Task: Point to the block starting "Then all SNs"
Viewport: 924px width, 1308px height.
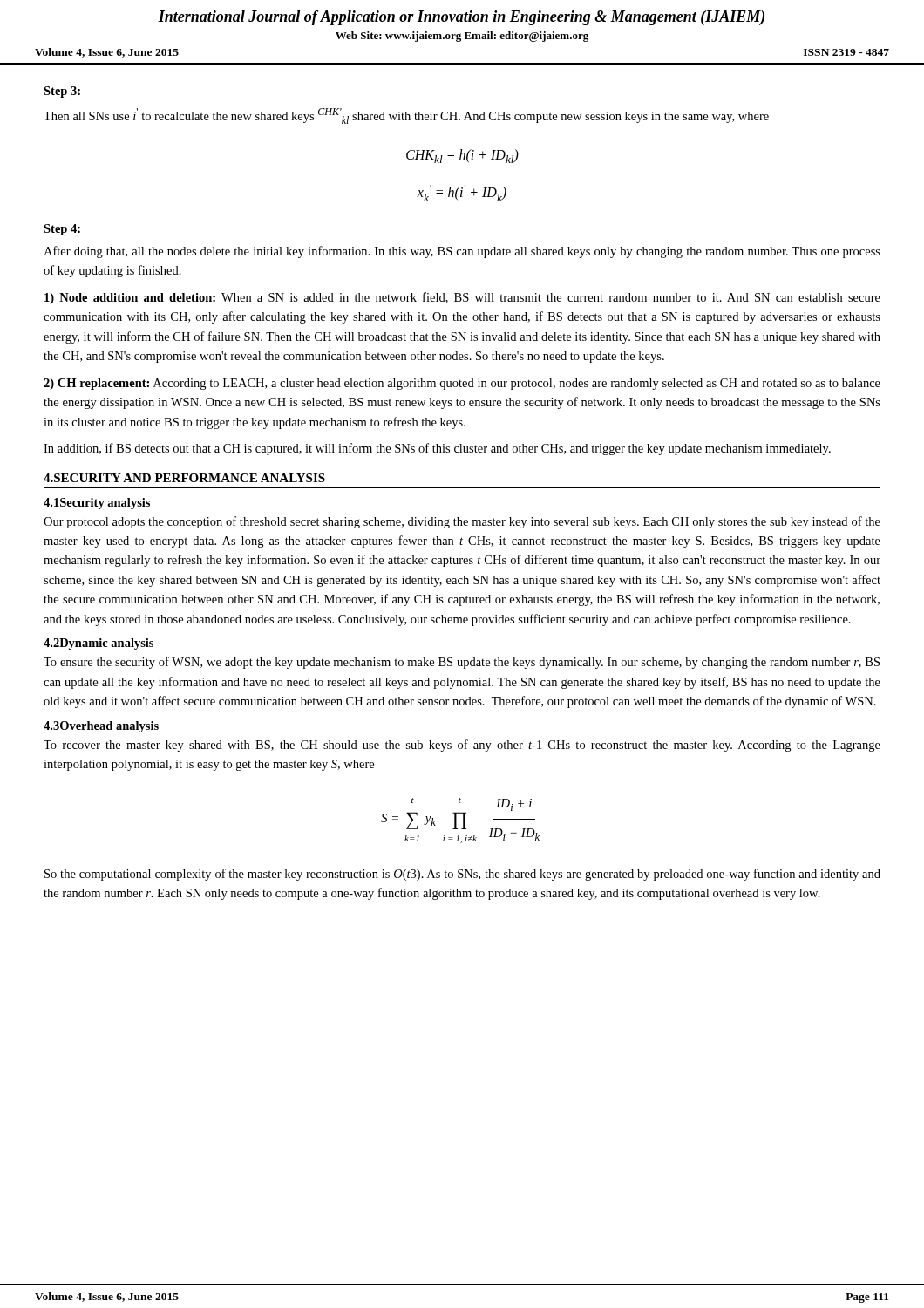Action: 406,116
